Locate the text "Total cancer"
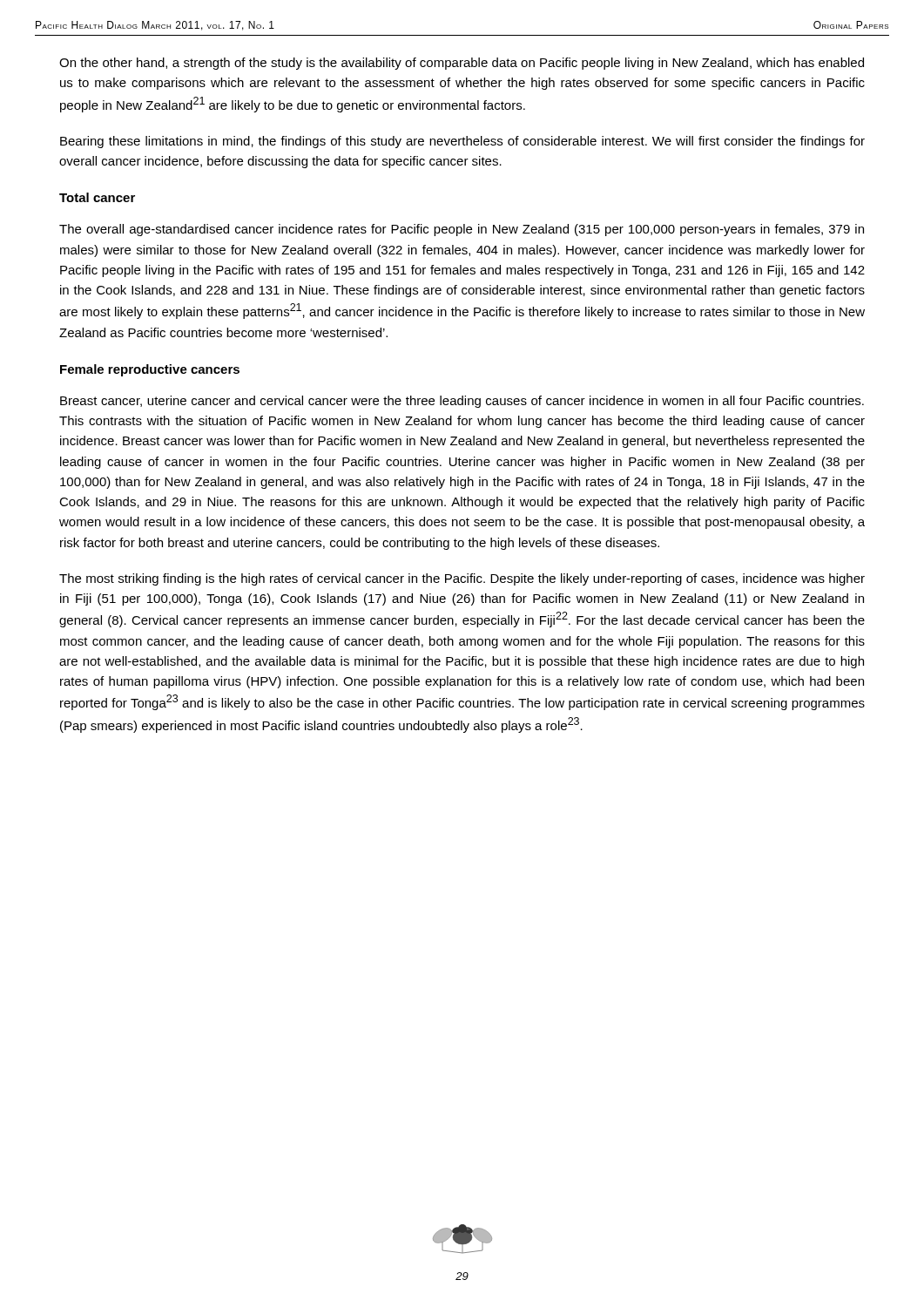The image size is (924, 1307). [97, 198]
